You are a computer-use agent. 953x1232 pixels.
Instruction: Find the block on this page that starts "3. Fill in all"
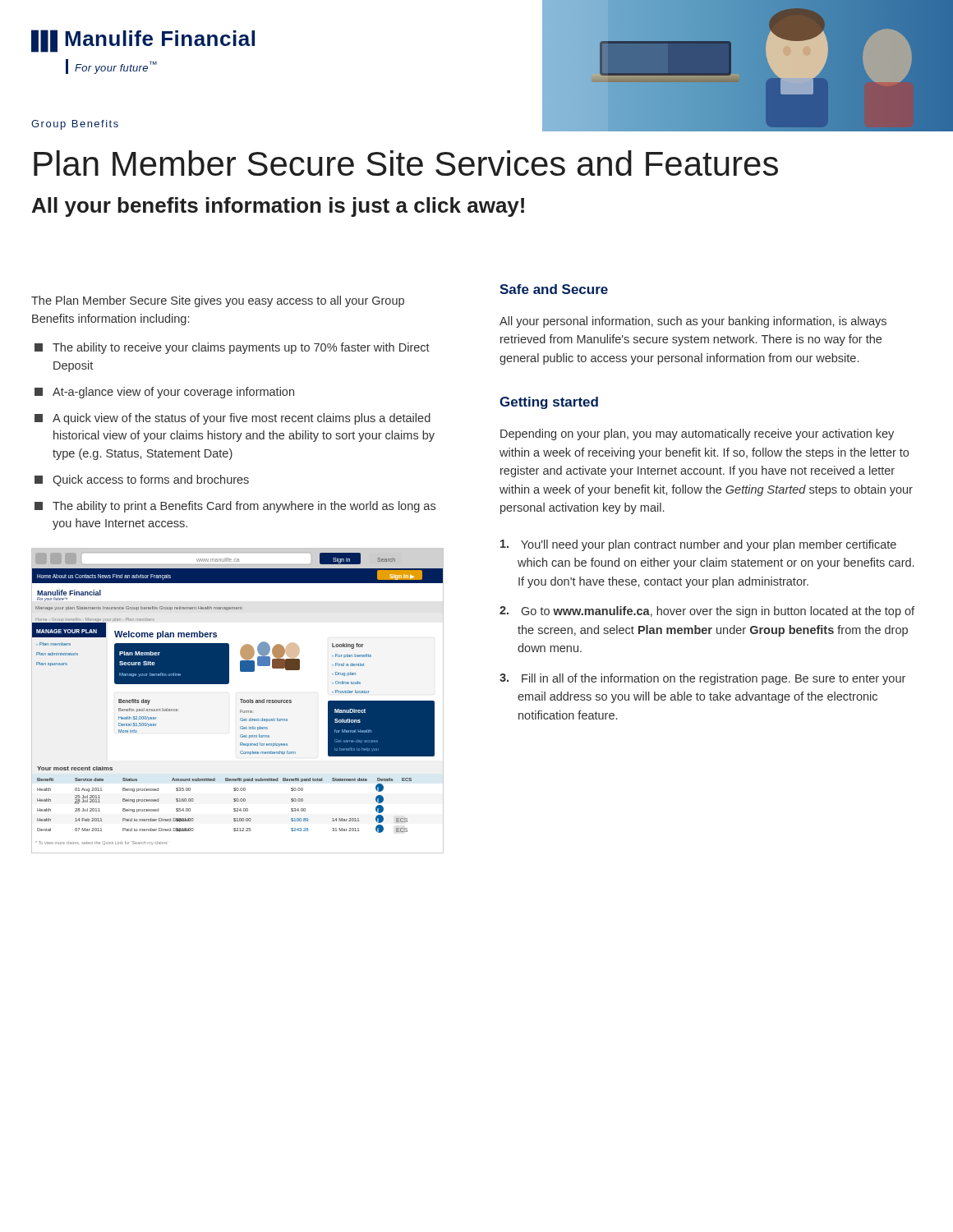(x=711, y=697)
